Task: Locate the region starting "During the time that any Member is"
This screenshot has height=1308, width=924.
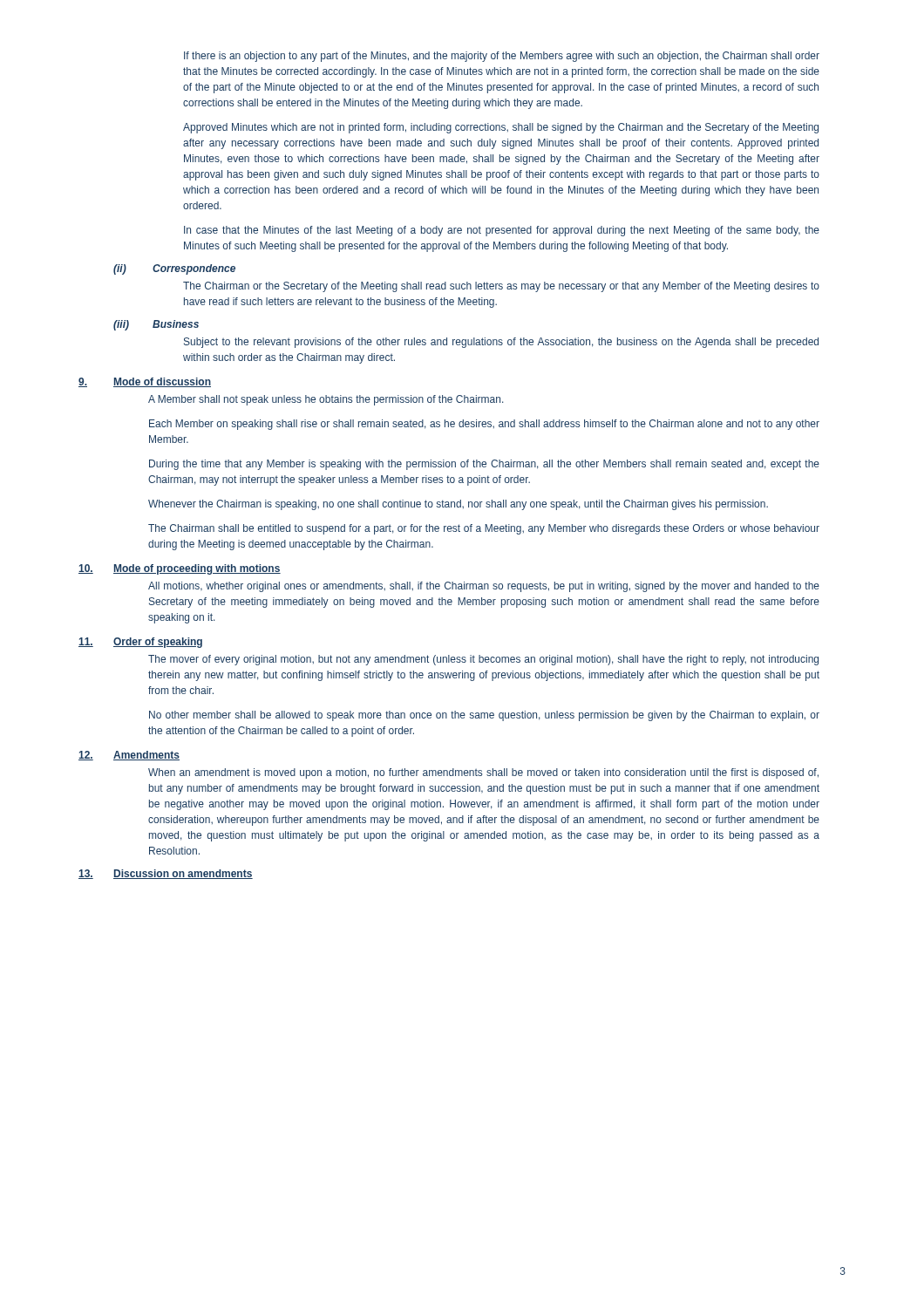Action: (484, 472)
